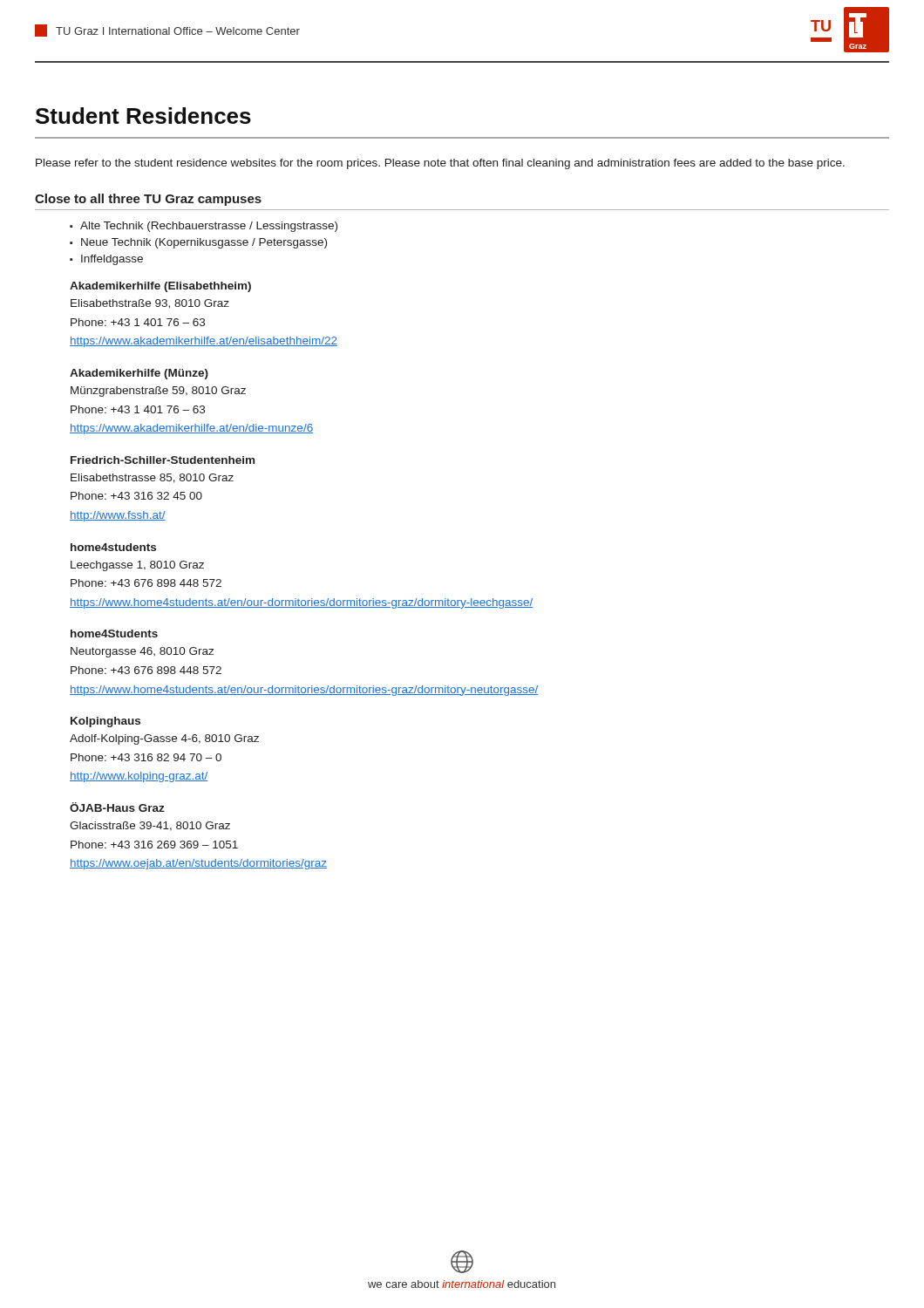Locate the block of text that opens with "Kolpinghaus Adolf-Kolping-Gasse 4-6, 8010 Graz Phone: +43"

(x=105, y=722)
